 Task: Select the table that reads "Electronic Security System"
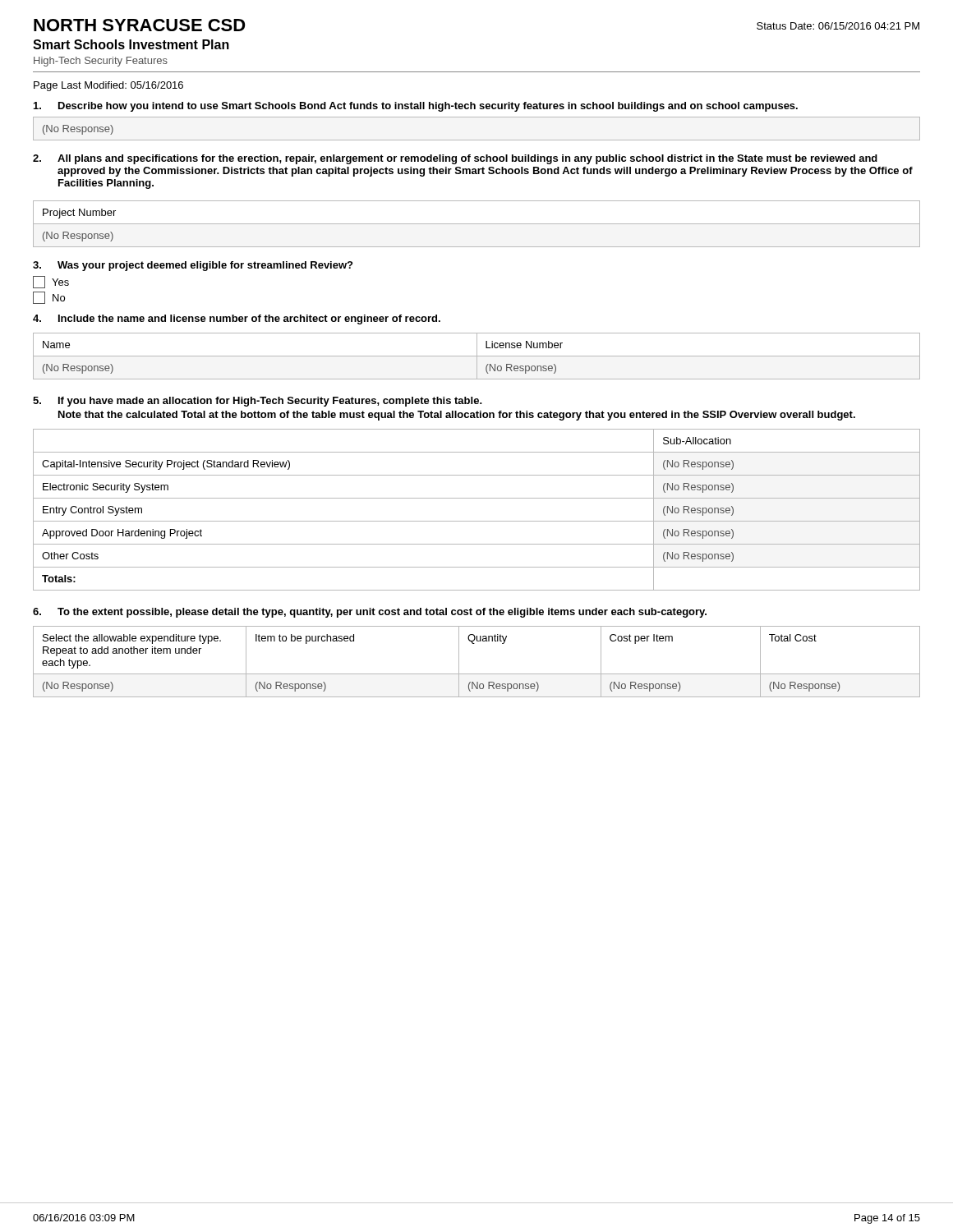476,510
